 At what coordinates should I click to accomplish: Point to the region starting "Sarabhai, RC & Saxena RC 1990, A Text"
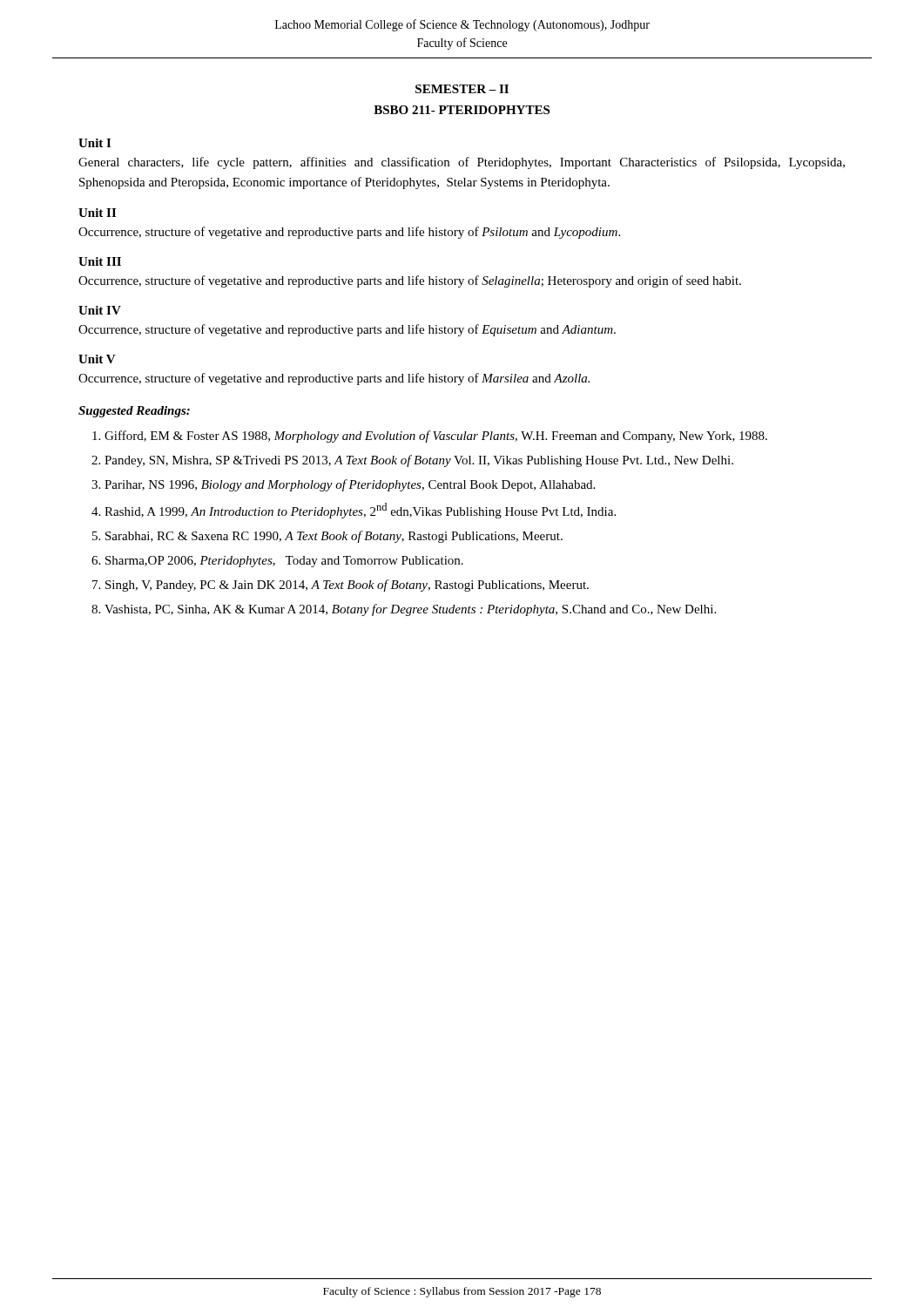(334, 535)
